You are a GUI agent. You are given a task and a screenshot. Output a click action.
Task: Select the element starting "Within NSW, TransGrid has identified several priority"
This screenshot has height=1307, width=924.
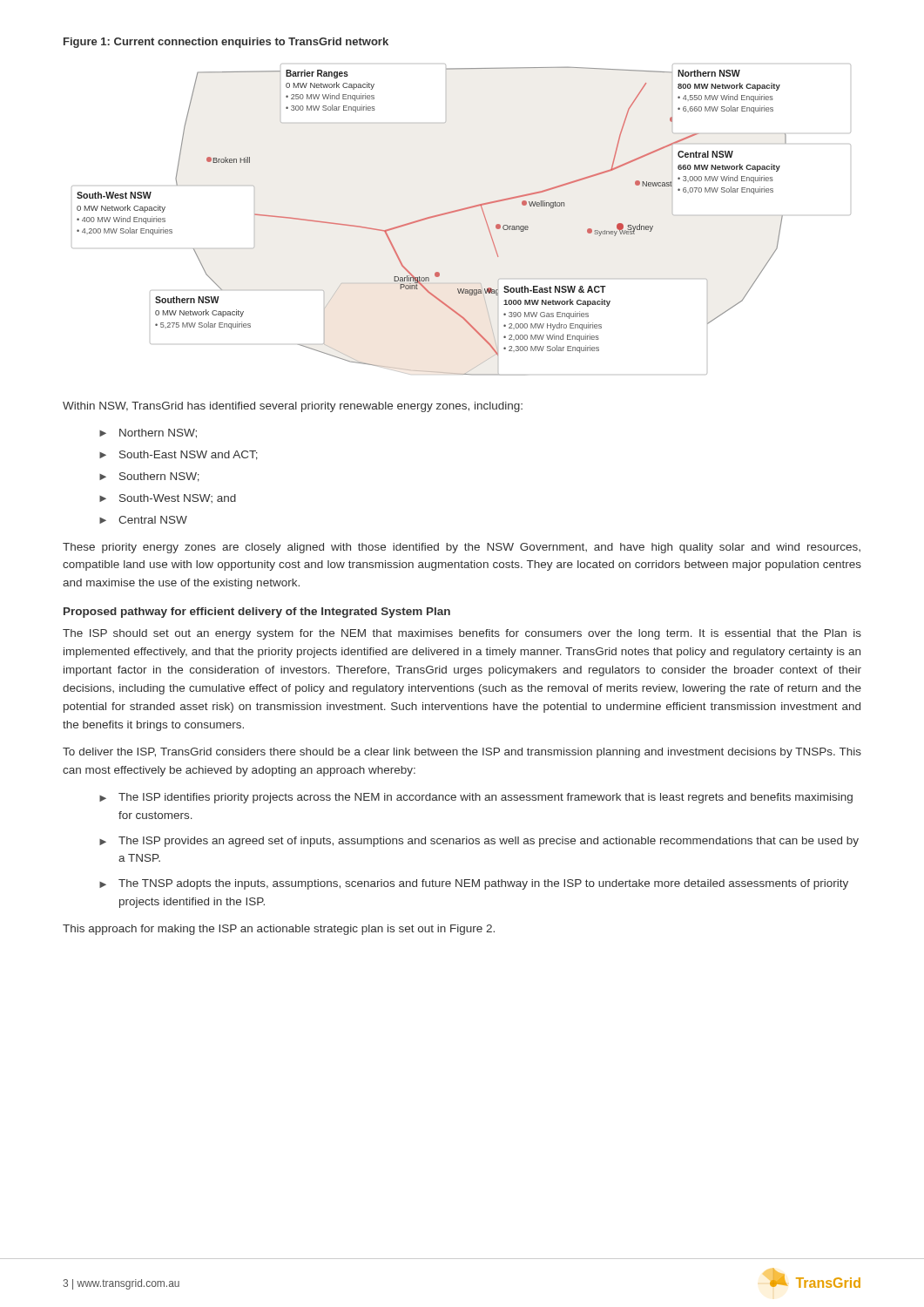293,406
